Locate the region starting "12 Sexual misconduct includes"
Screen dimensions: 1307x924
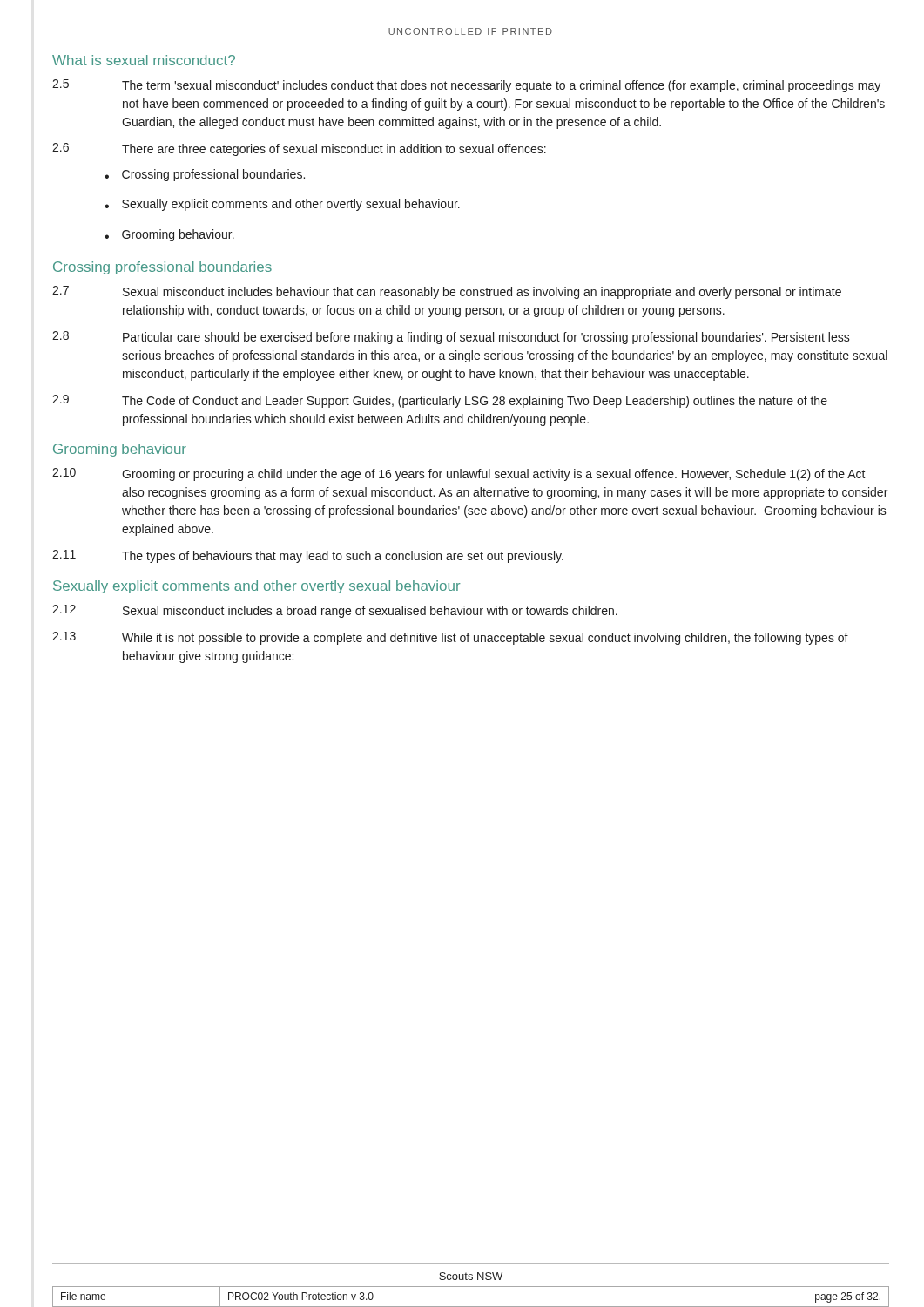(x=471, y=611)
